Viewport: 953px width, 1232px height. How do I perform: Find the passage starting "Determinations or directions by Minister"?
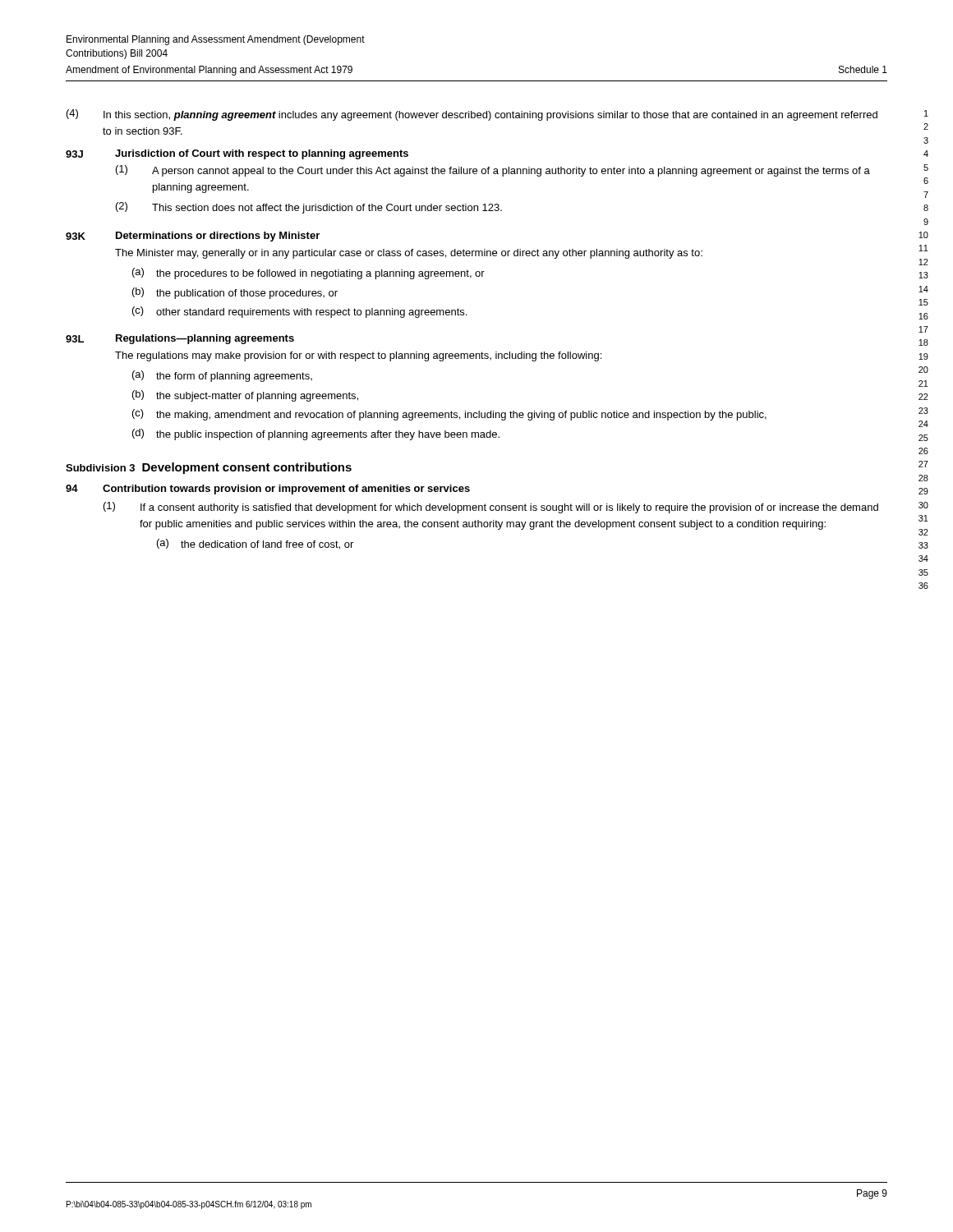217,235
